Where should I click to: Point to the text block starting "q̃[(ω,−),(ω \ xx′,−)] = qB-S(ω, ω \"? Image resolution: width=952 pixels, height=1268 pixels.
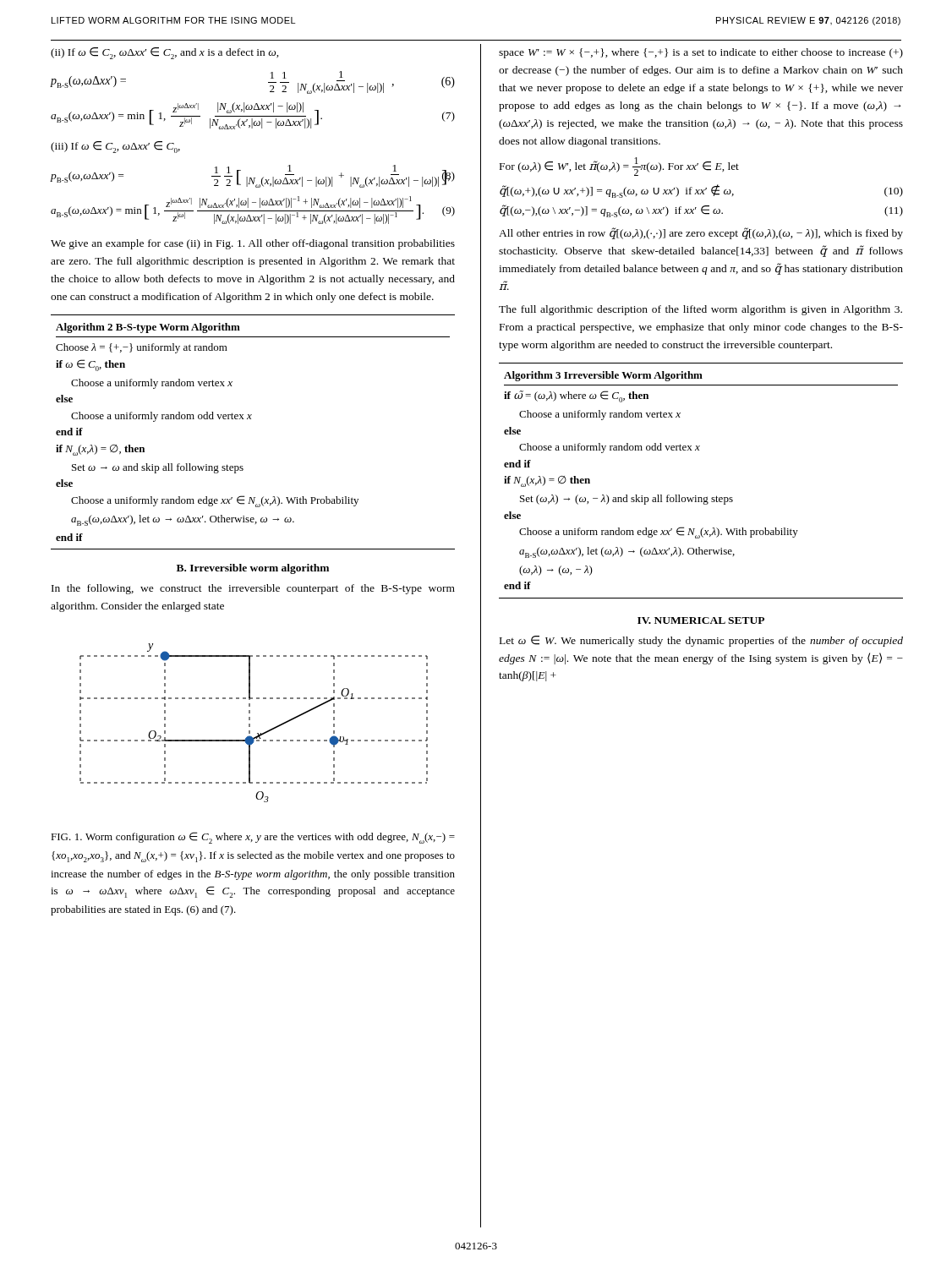(701, 210)
